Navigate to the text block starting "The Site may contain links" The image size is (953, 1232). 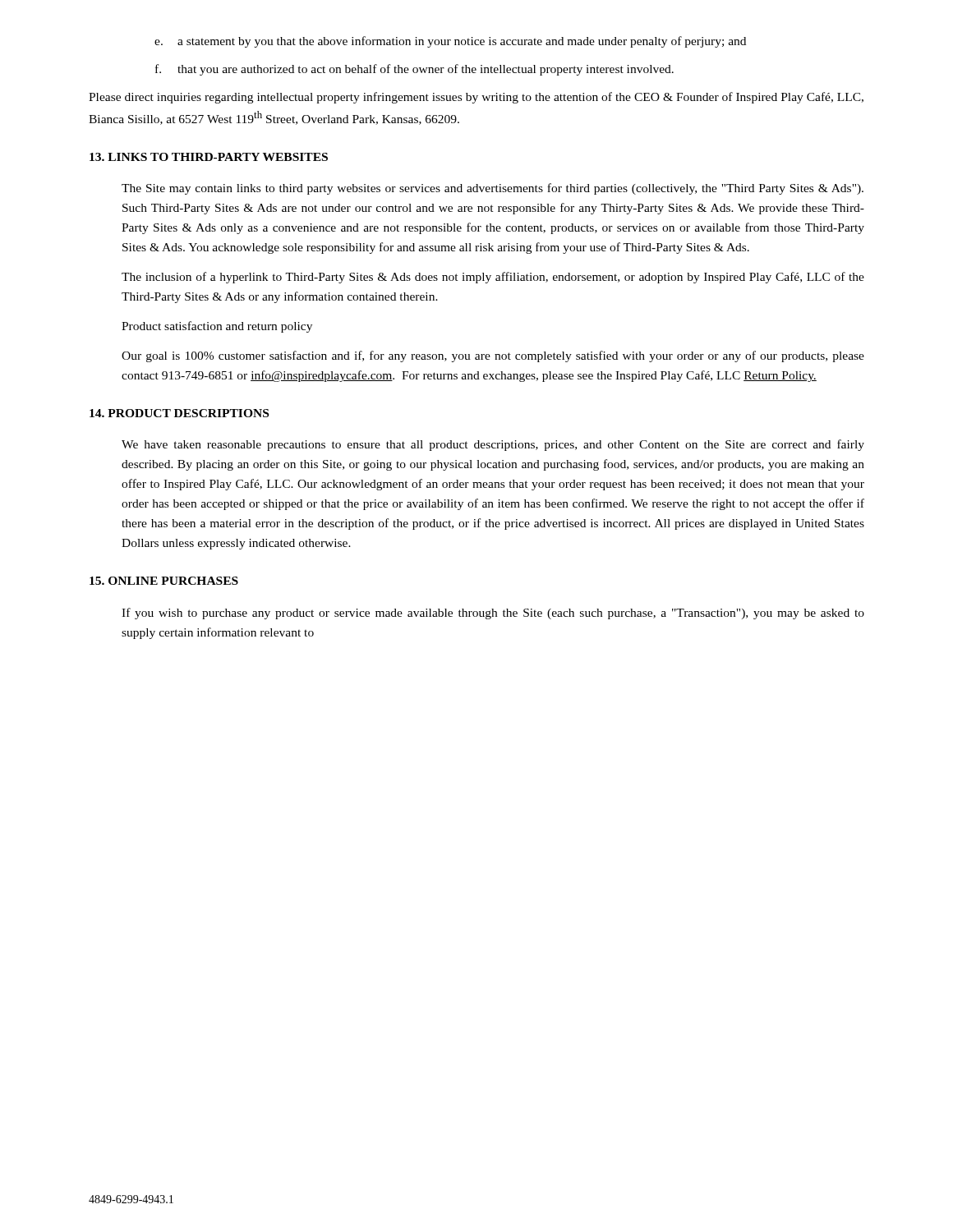pyautogui.click(x=493, y=217)
